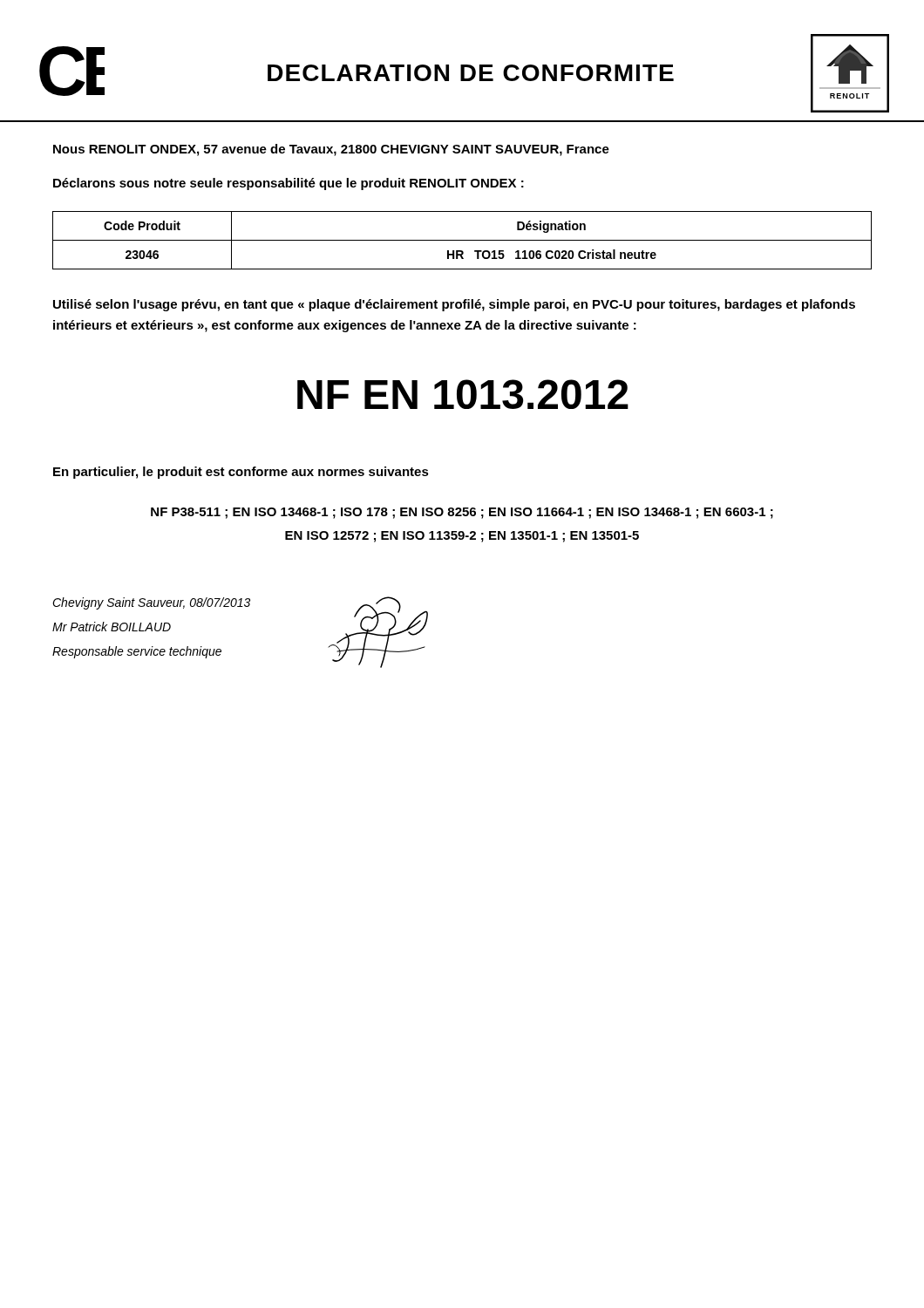Where is the passage that starts "Déclarons sous notre"?

click(x=288, y=183)
